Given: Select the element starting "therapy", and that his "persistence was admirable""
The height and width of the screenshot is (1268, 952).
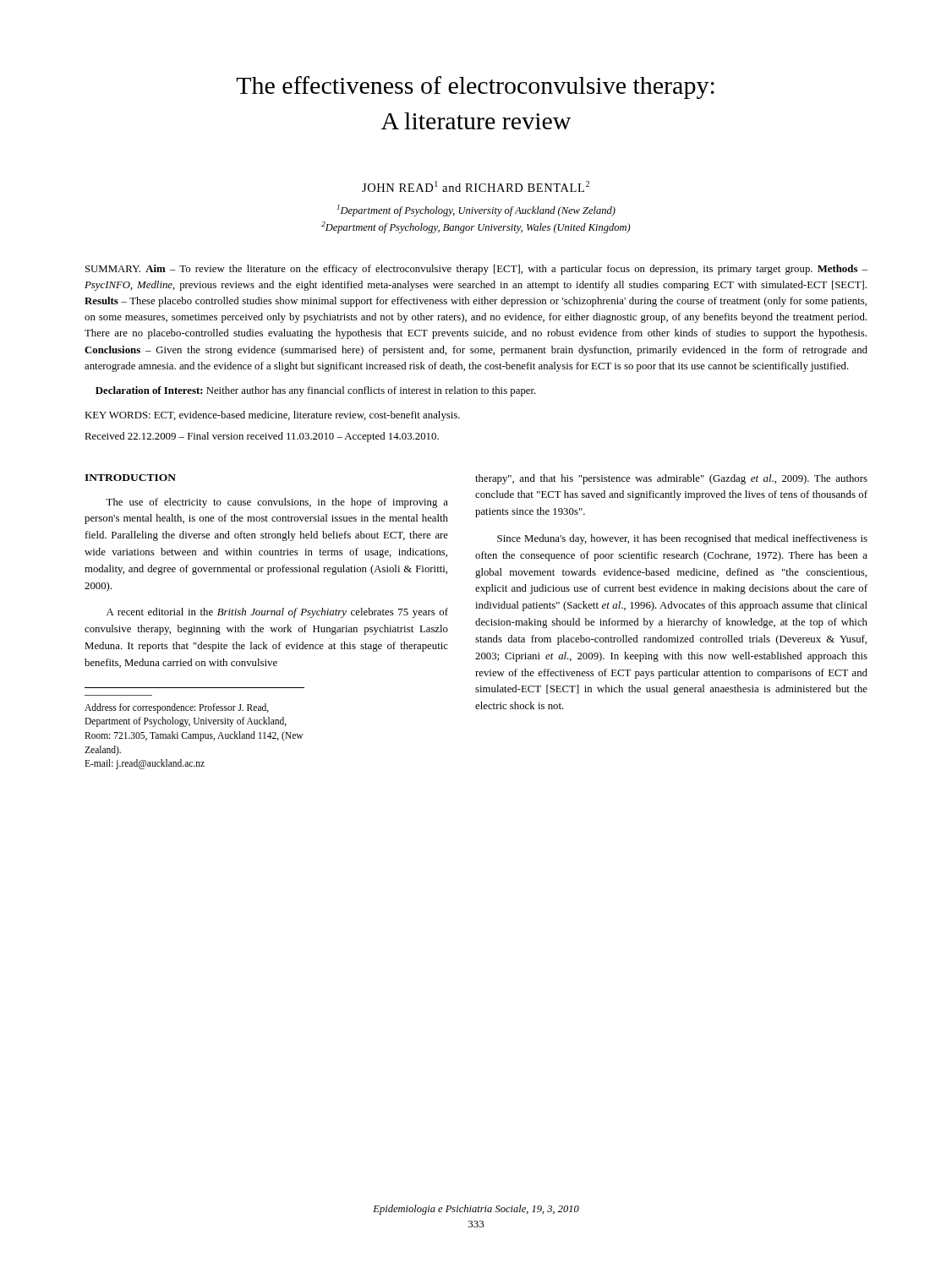Looking at the screenshot, I should [671, 593].
